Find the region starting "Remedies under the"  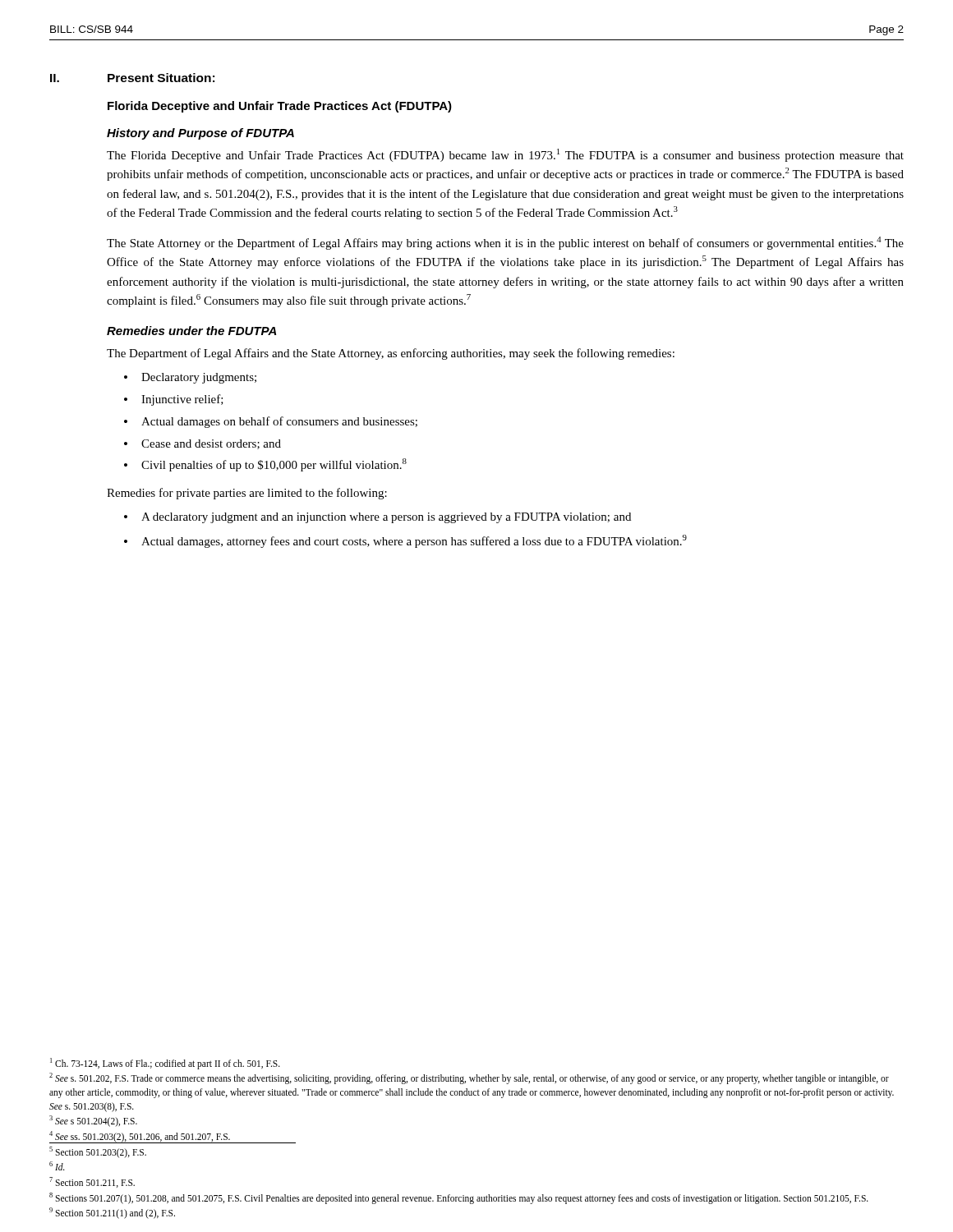click(x=192, y=331)
